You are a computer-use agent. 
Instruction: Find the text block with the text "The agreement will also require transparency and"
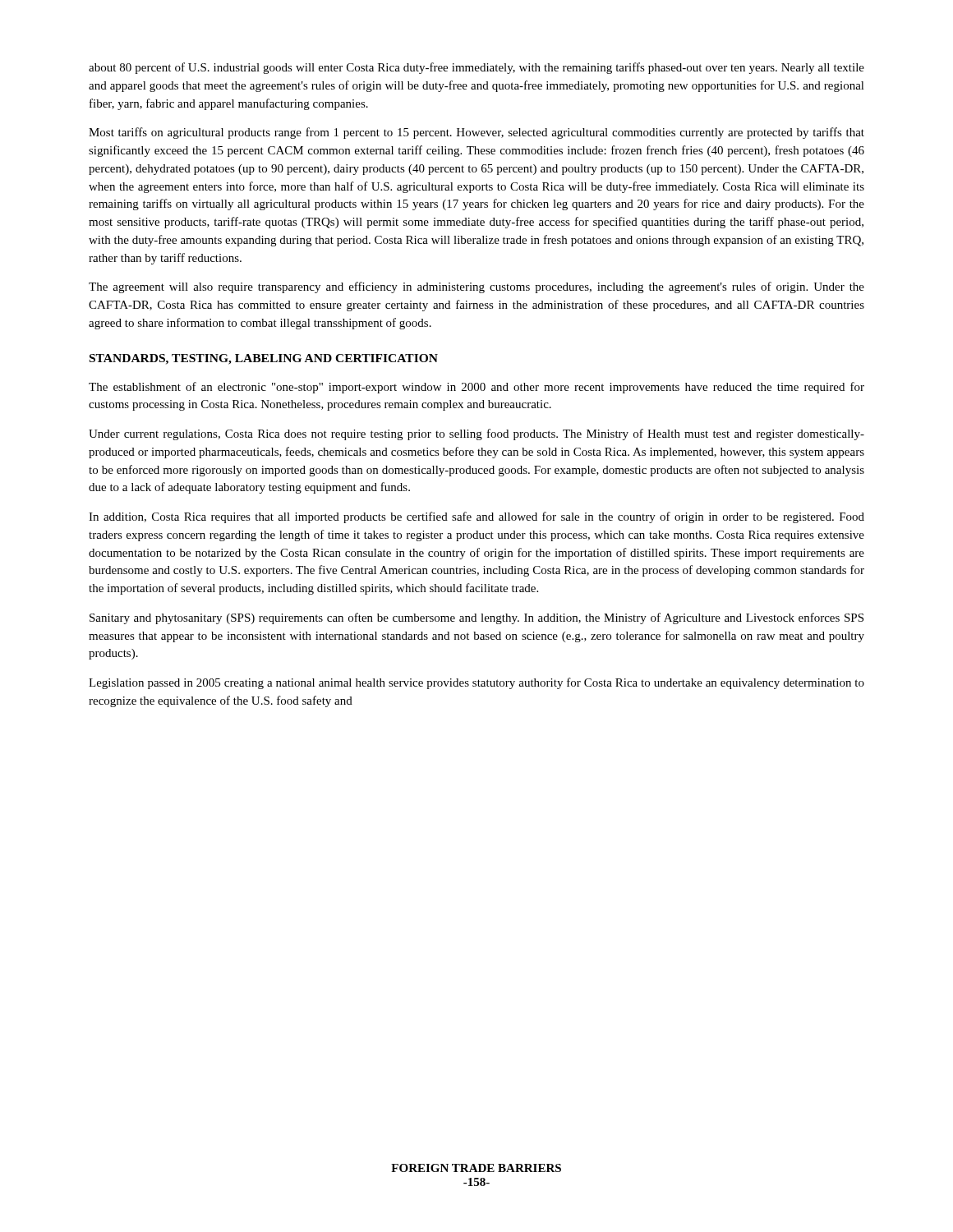pos(476,305)
